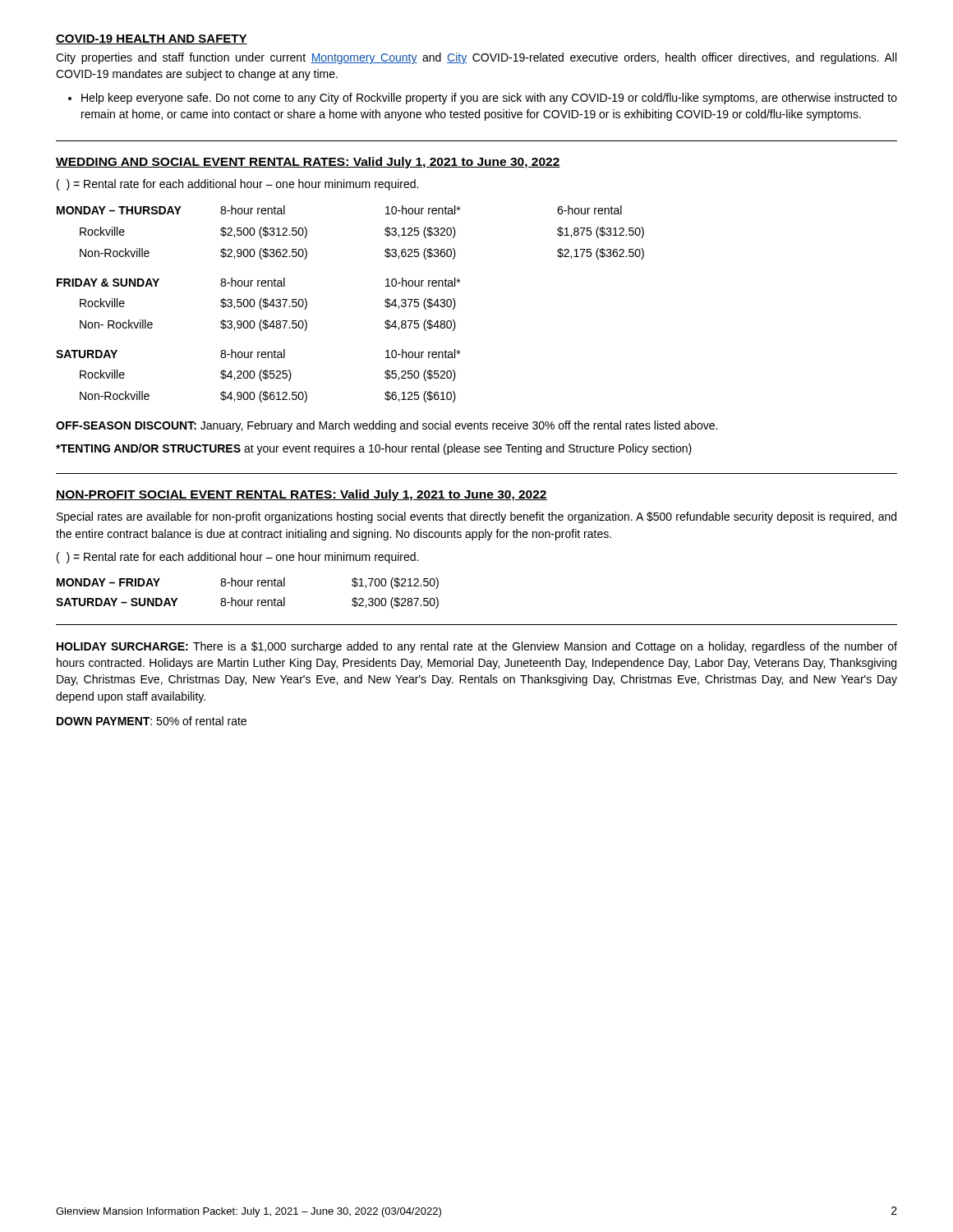Locate the table with the text "SATURDAY 8-hour rental 10-hour rental*"
The image size is (953, 1232).
point(476,375)
